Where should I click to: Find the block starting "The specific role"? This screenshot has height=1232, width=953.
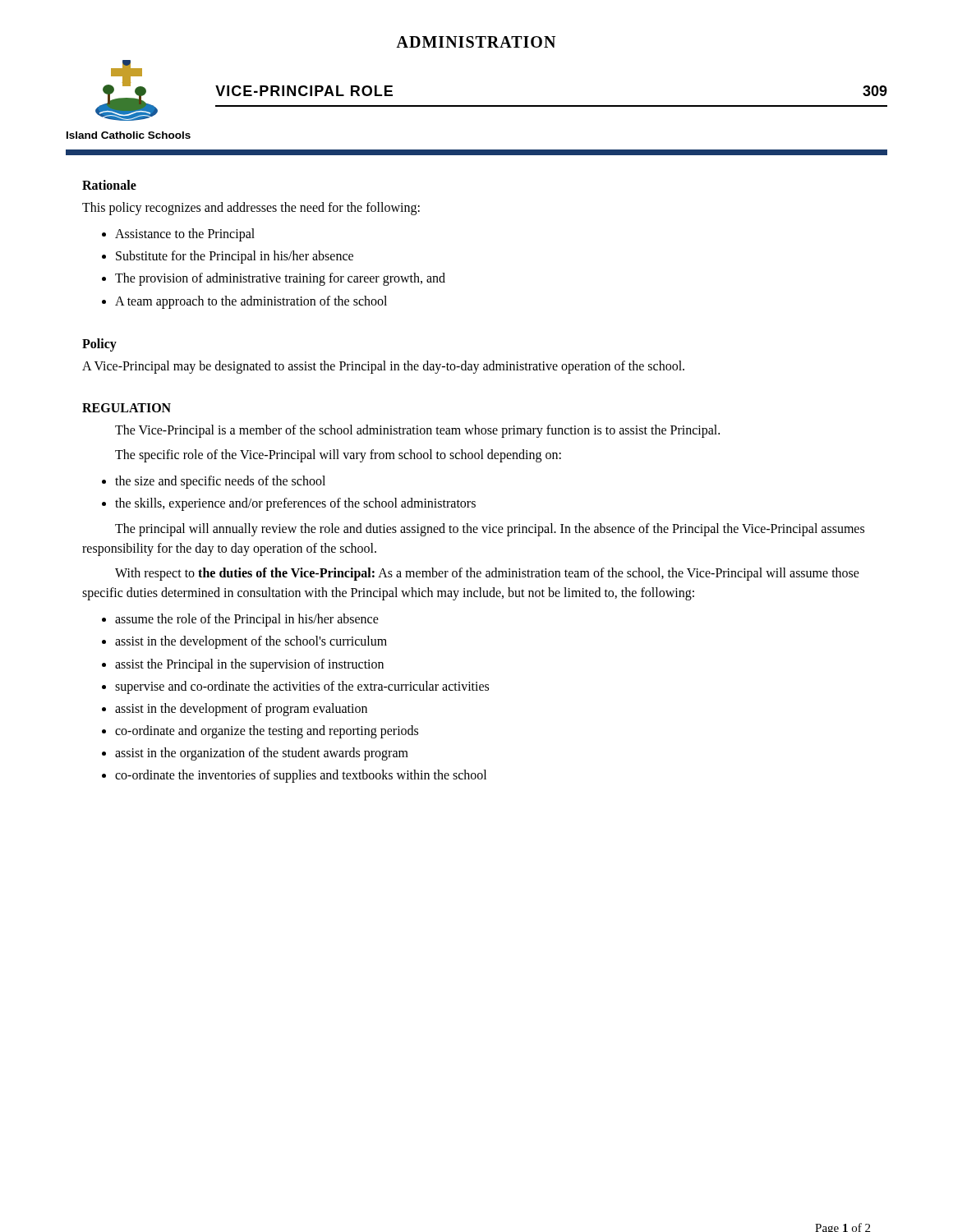pos(338,454)
